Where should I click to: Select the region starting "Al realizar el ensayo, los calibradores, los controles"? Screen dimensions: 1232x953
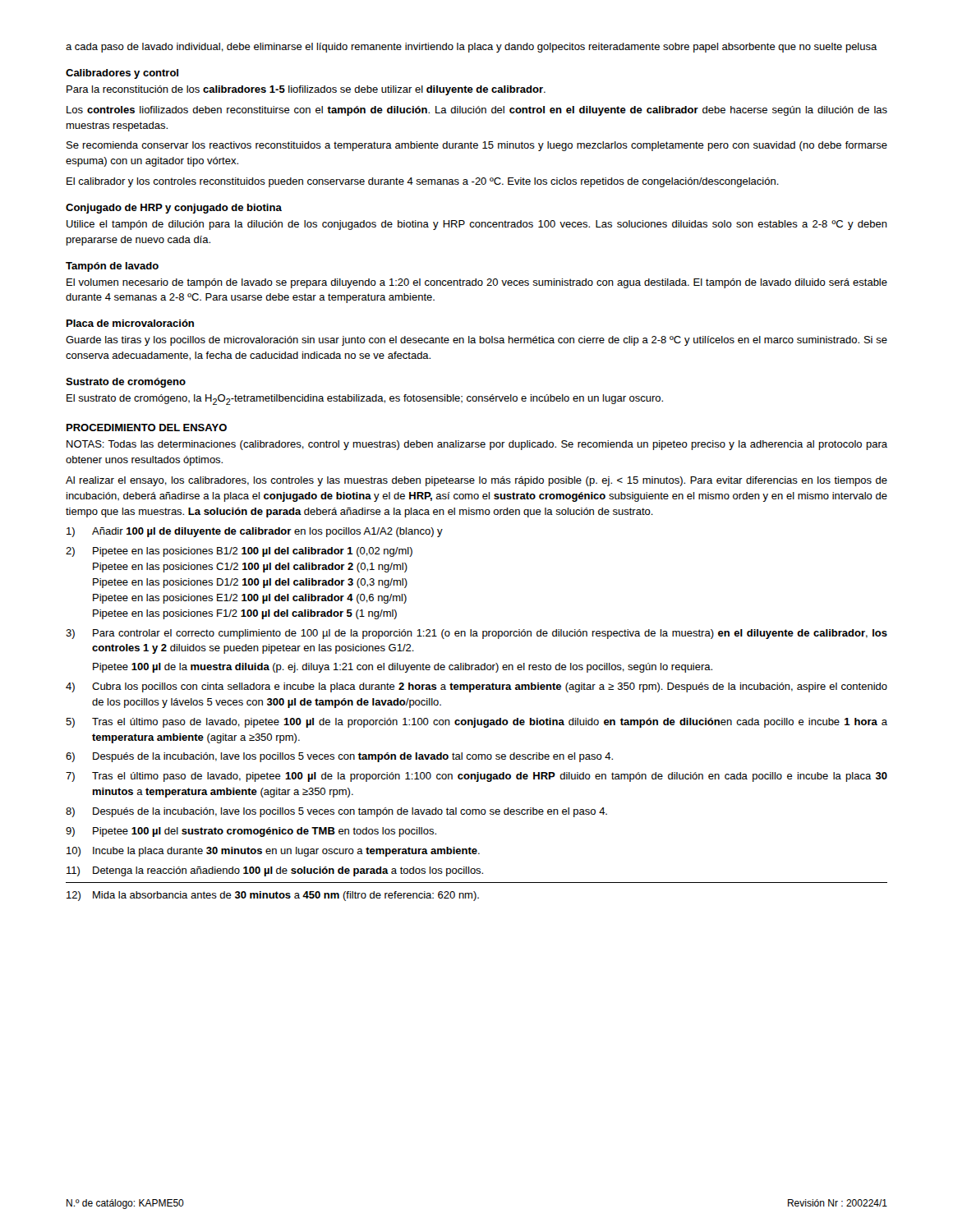coord(476,496)
